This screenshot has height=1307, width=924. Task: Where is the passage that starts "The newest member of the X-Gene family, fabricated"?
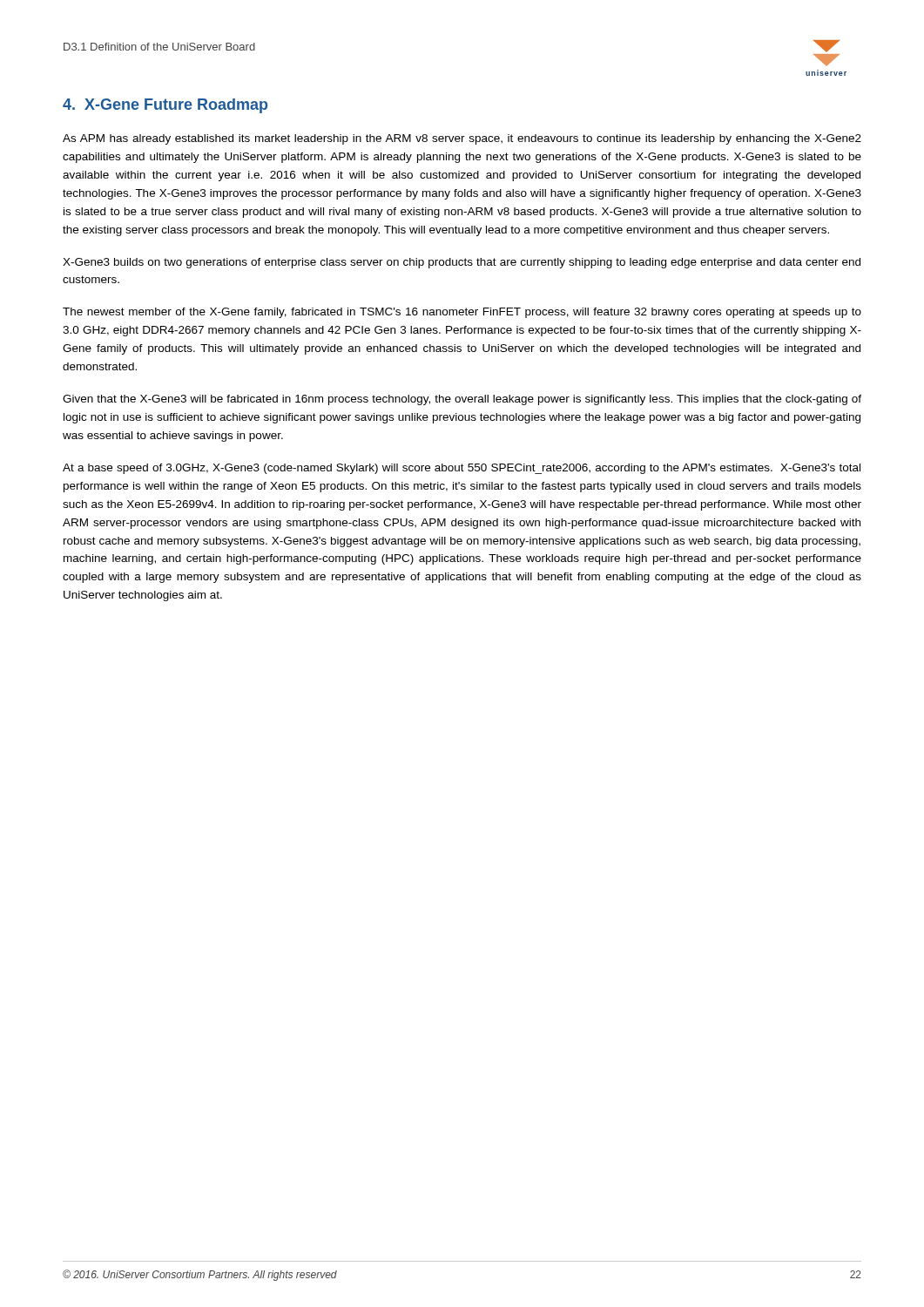coord(462,339)
